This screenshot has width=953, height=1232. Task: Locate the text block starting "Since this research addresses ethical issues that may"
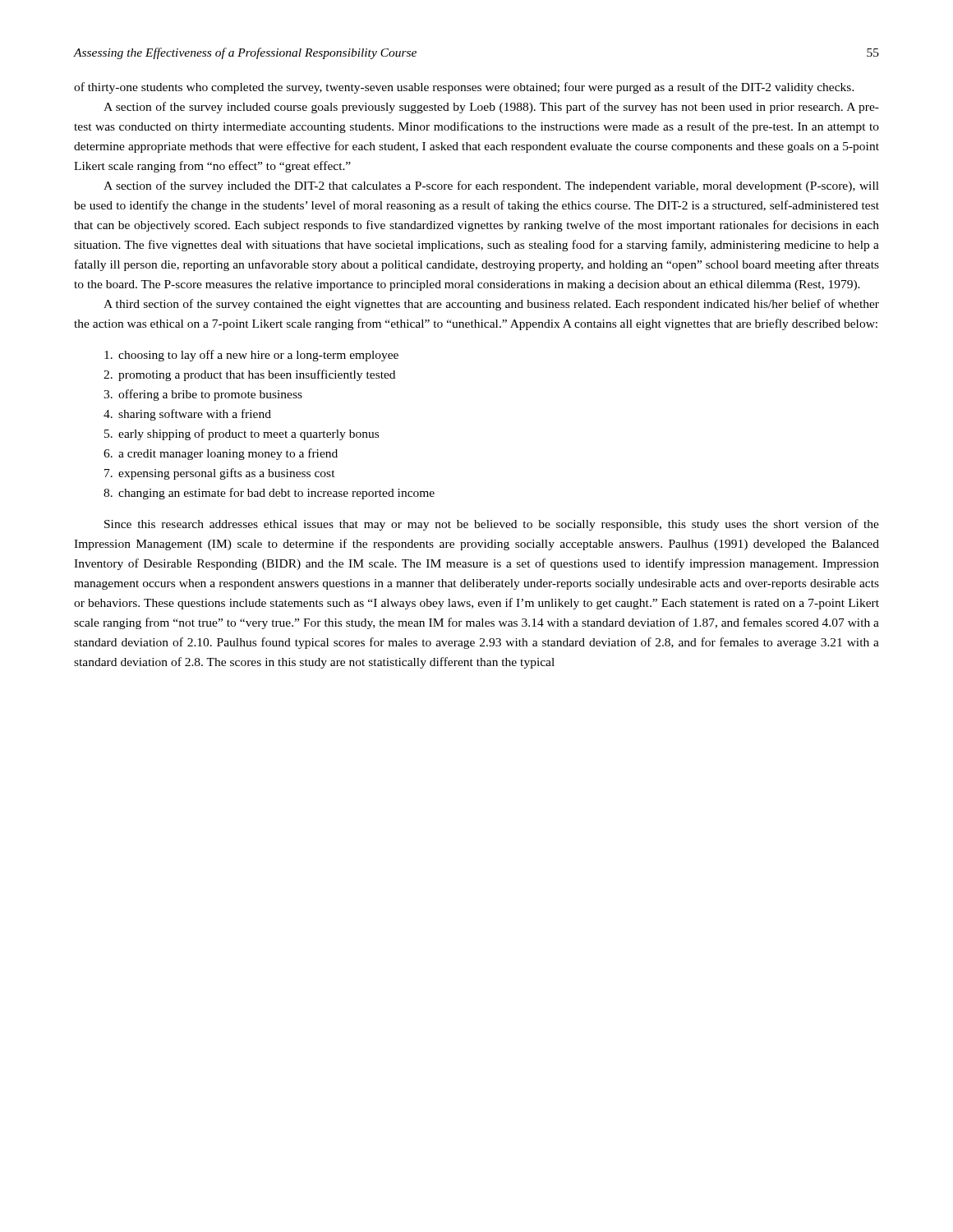tap(476, 593)
